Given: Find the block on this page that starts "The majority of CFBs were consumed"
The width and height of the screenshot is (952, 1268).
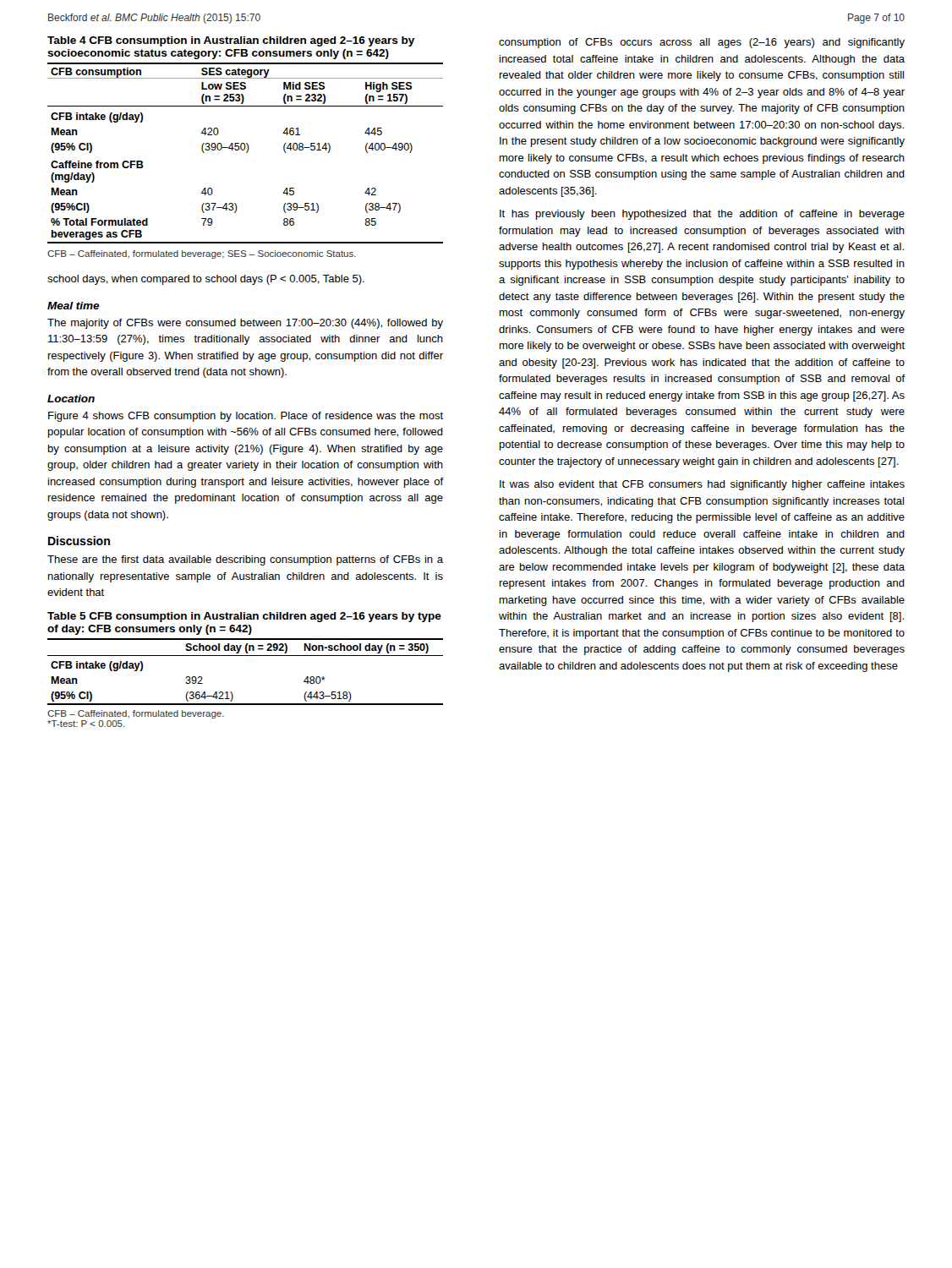Looking at the screenshot, I should [245, 347].
